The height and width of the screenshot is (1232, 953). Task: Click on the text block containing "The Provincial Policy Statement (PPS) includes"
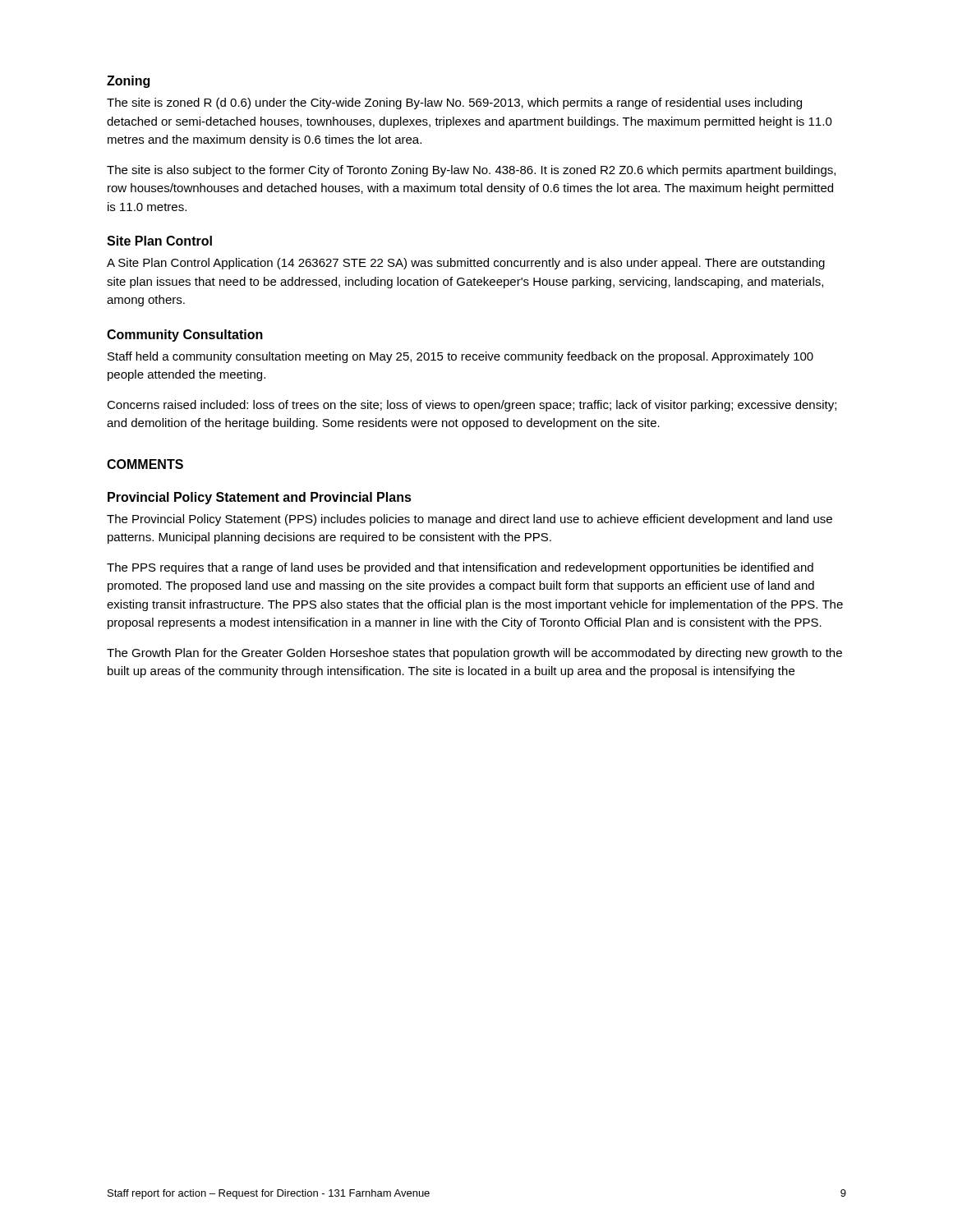point(470,527)
